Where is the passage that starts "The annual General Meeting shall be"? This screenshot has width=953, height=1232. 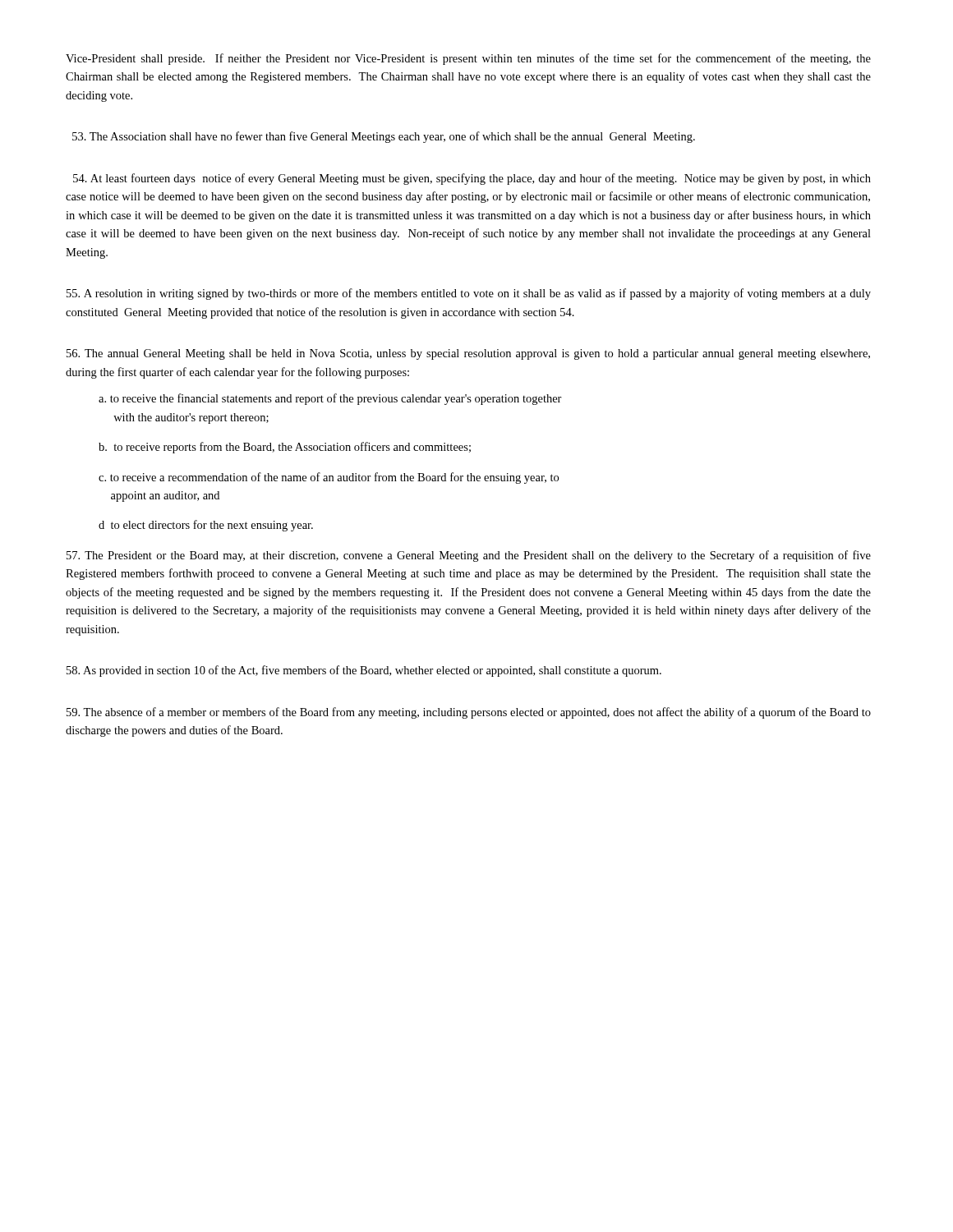click(468, 363)
